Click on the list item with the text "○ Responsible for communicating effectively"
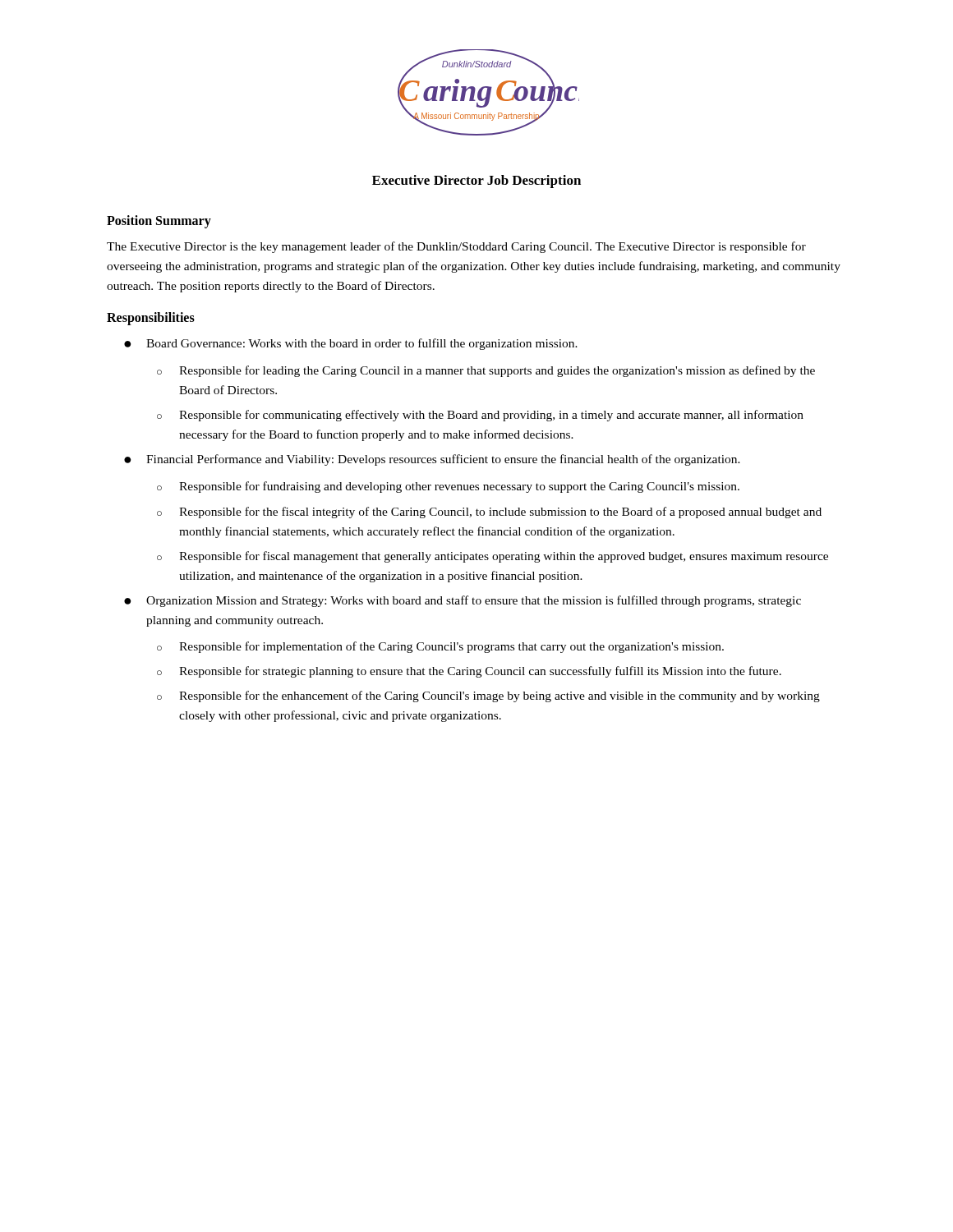Screen dimensions: 1232x953 [501, 425]
